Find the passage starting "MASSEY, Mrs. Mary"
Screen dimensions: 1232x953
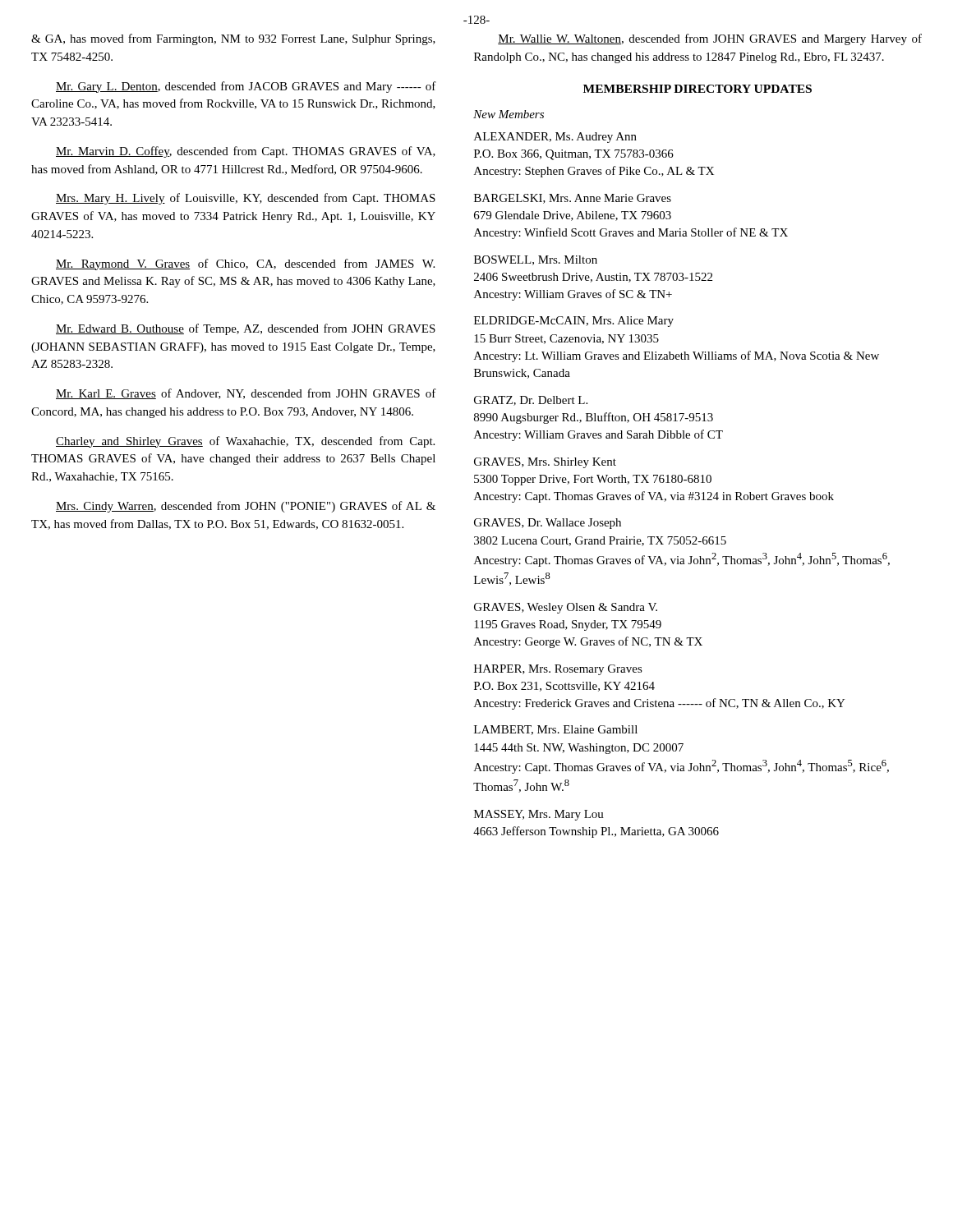pos(596,822)
